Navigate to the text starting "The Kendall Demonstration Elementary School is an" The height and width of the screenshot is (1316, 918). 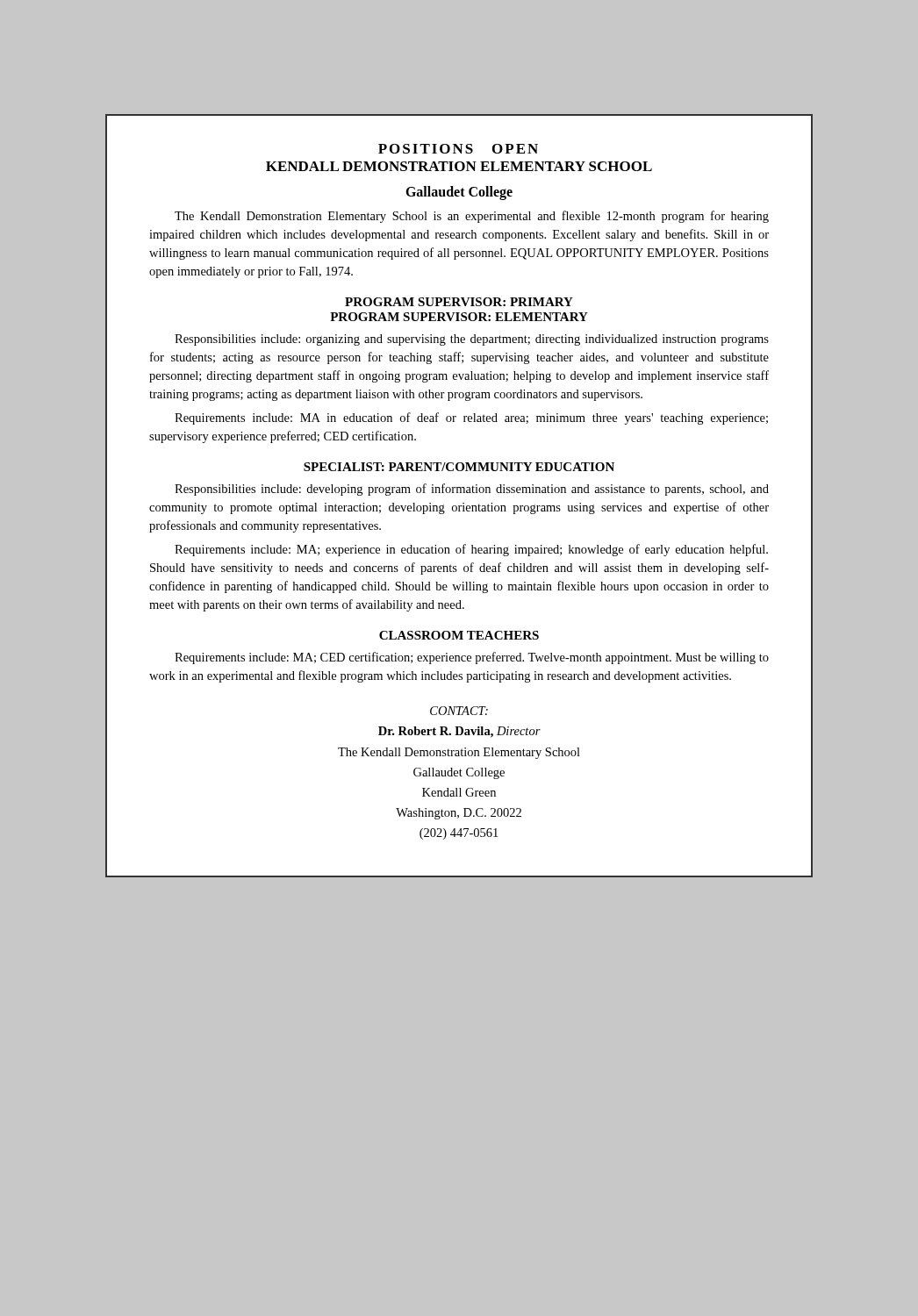pyautogui.click(x=459, y=244)
